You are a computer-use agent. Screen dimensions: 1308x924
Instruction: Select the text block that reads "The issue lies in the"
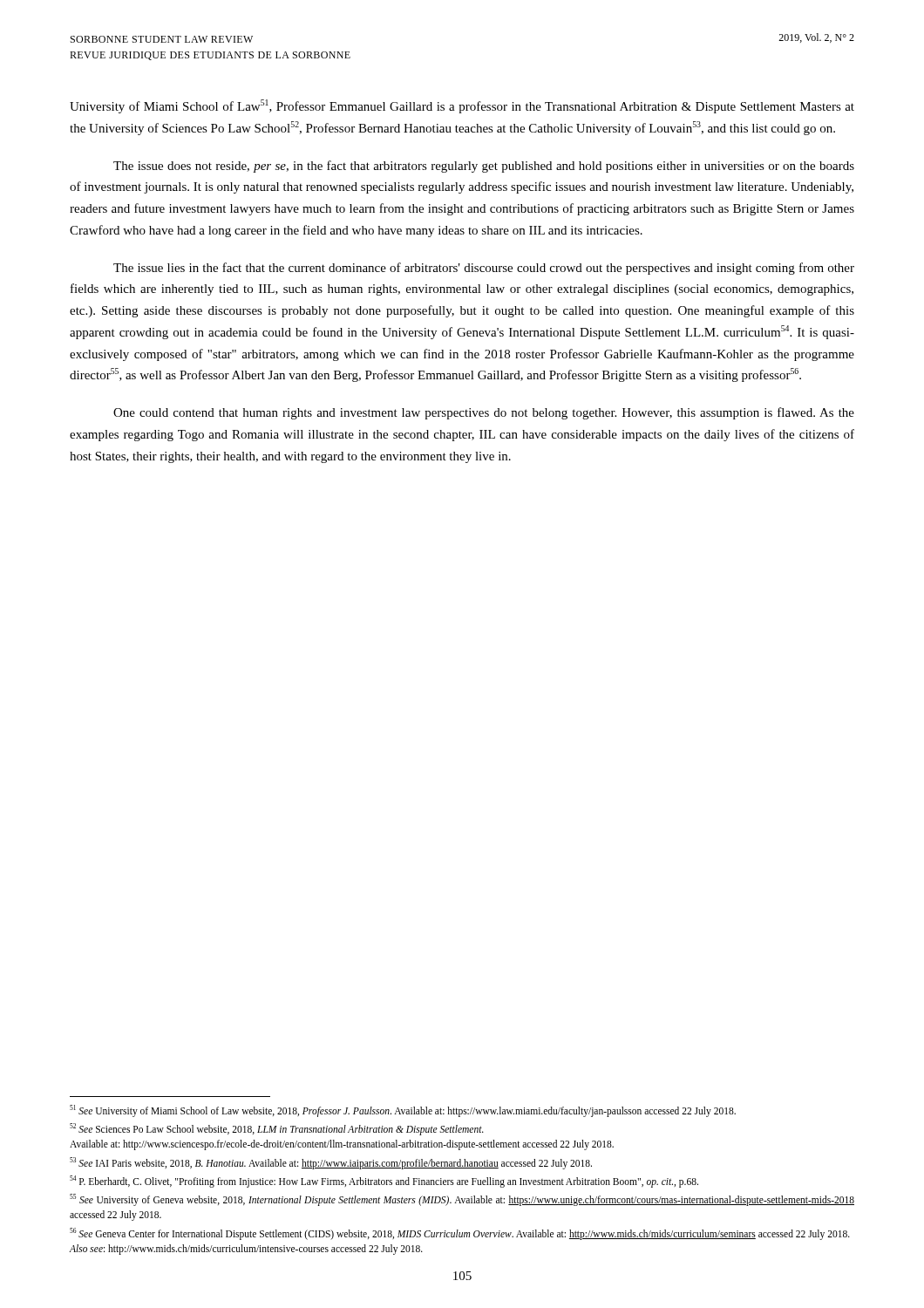462,321
